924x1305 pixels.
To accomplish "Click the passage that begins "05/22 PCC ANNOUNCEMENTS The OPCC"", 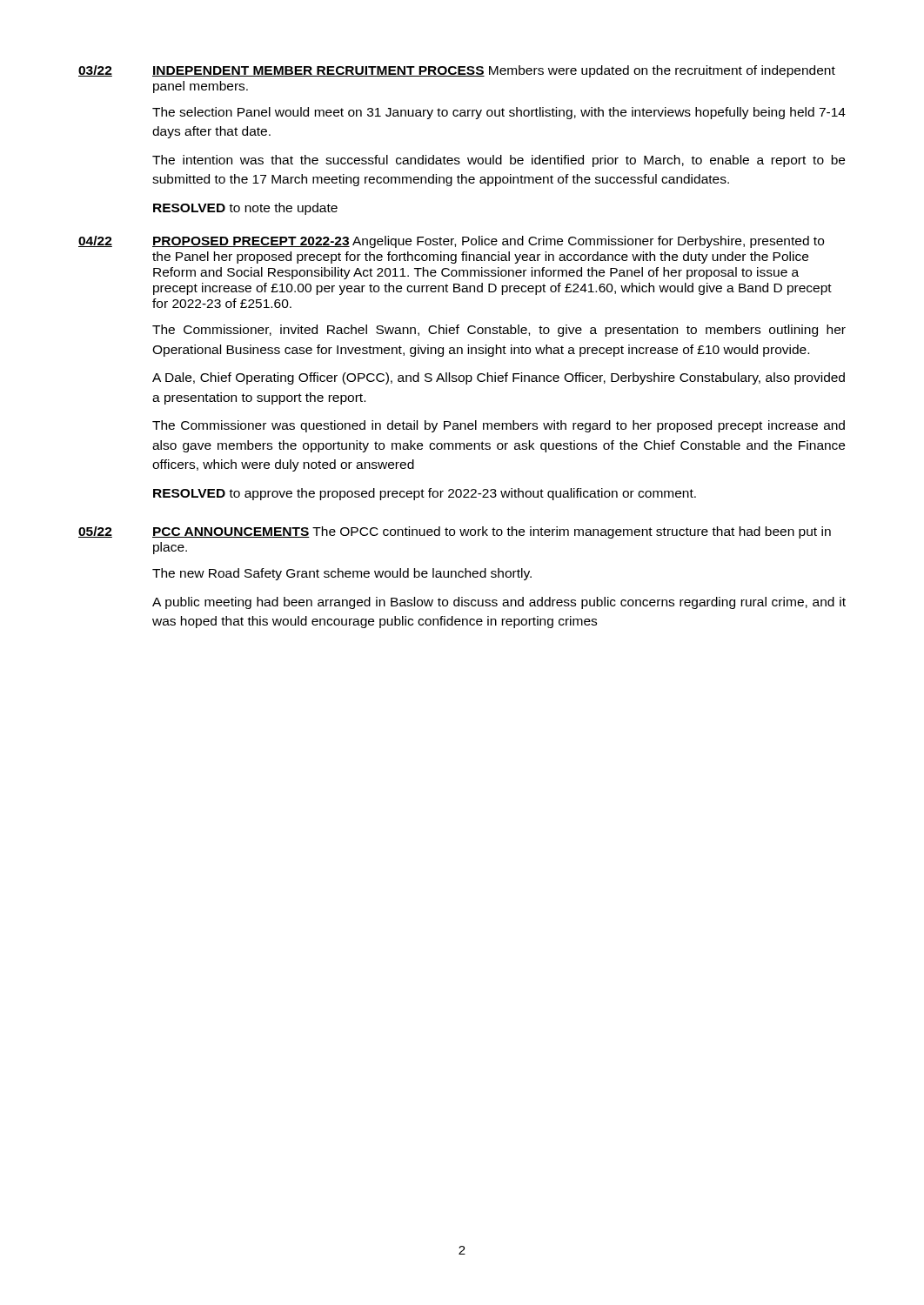I will click(462, 578).
